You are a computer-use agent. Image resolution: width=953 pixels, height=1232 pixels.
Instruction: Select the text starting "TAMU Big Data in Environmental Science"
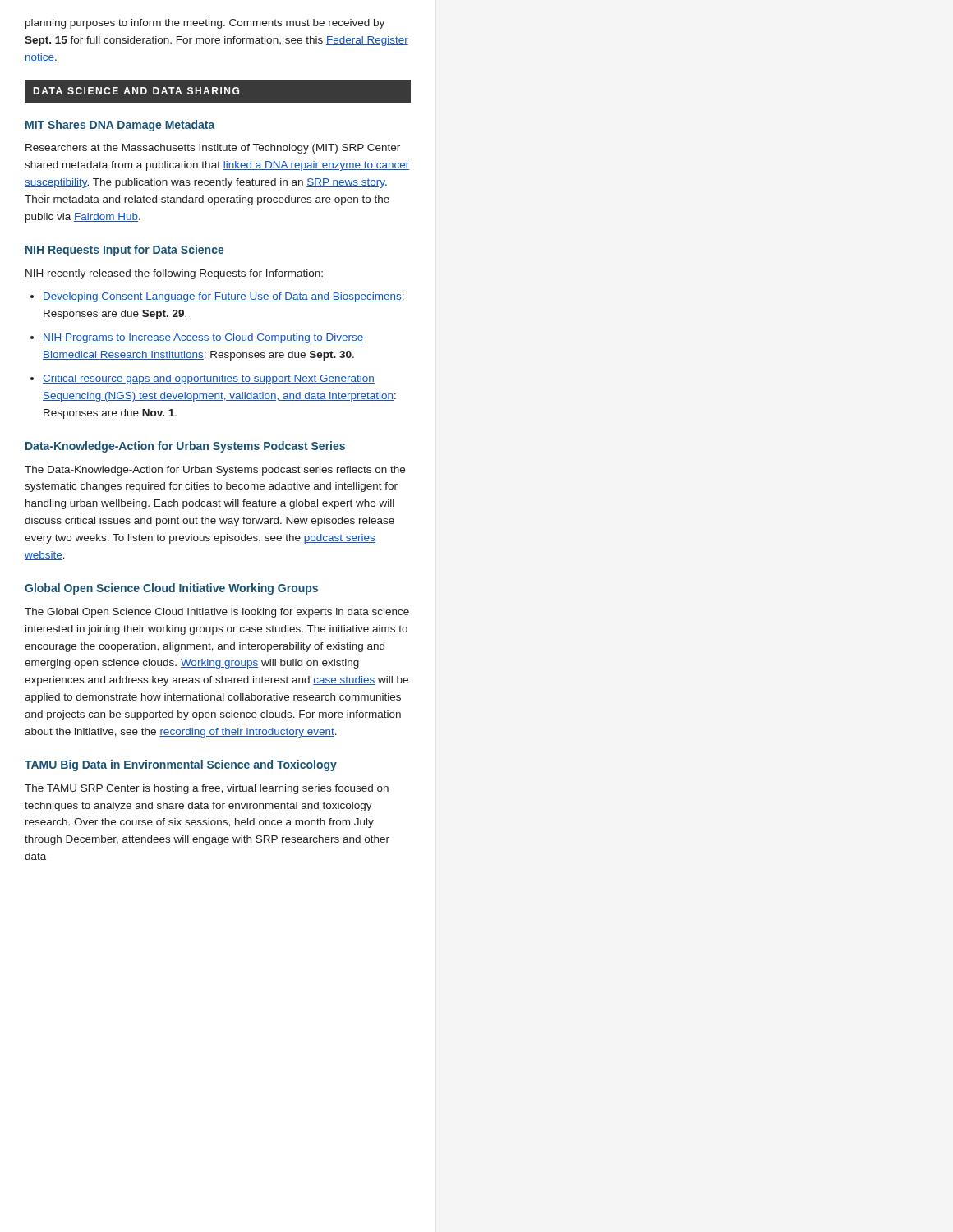coord(218,765)
